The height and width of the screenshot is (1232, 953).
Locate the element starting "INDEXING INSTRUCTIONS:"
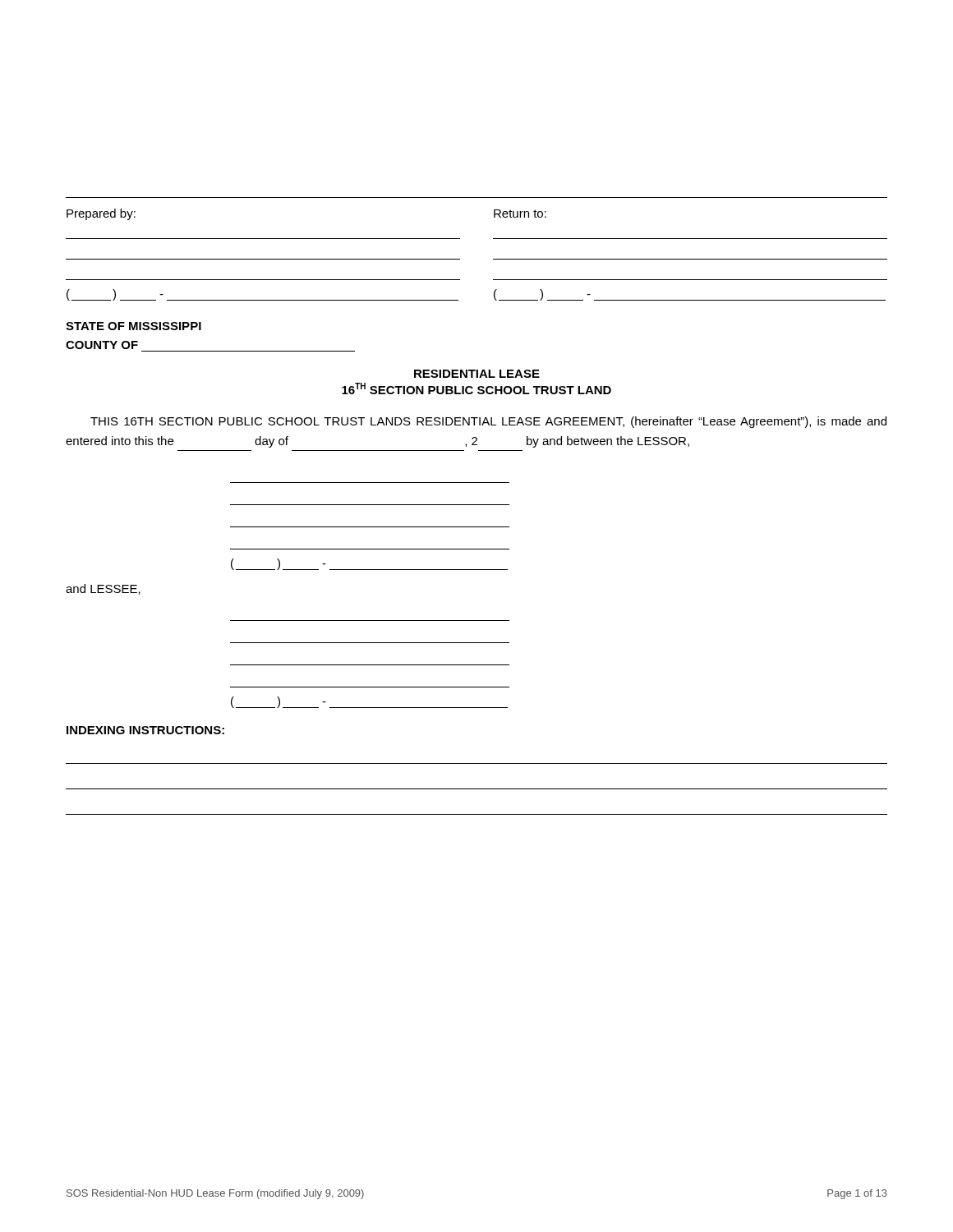[x=146, y=730]
